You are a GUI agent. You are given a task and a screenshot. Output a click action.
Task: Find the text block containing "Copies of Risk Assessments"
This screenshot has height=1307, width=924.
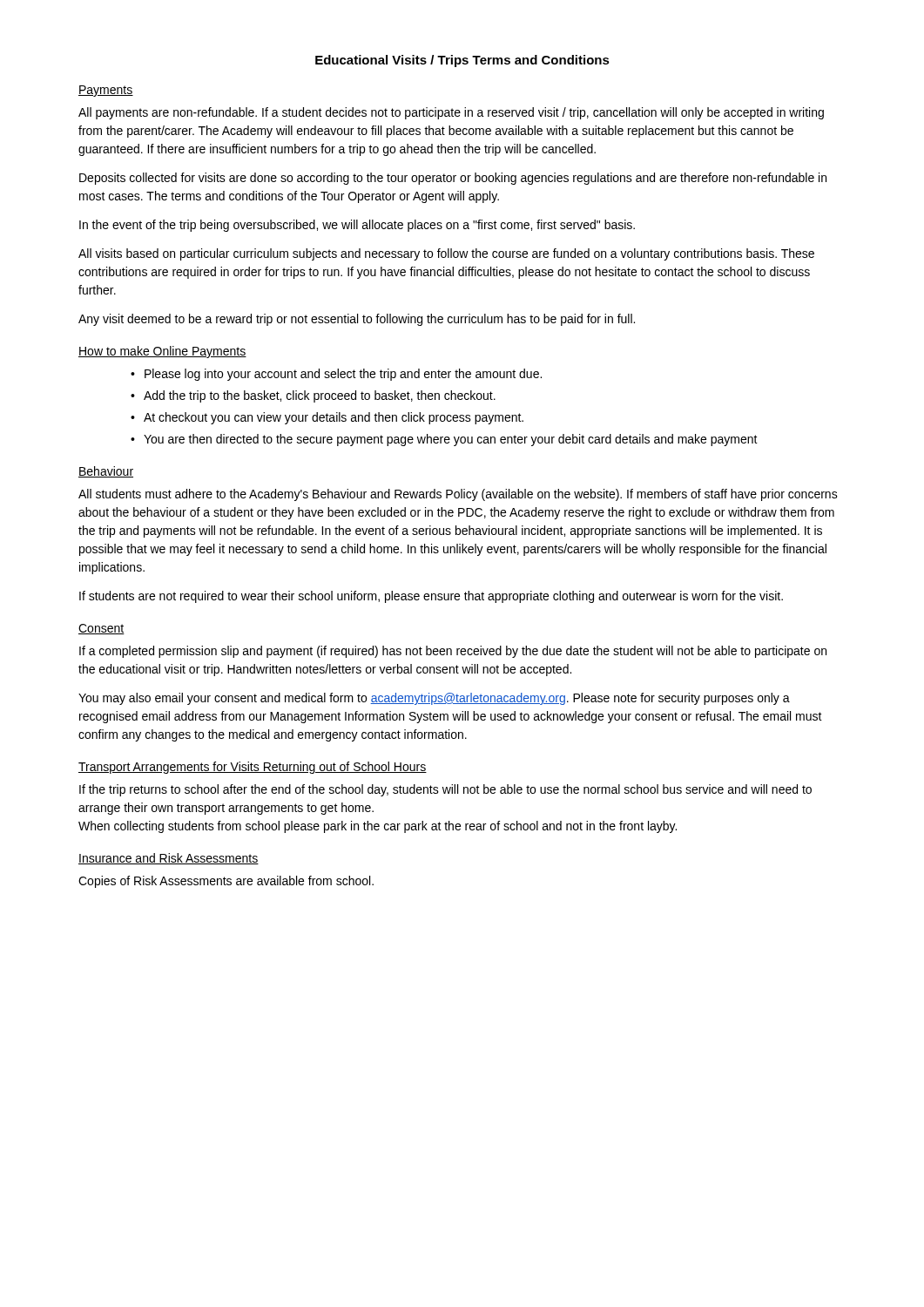[226, 881]
